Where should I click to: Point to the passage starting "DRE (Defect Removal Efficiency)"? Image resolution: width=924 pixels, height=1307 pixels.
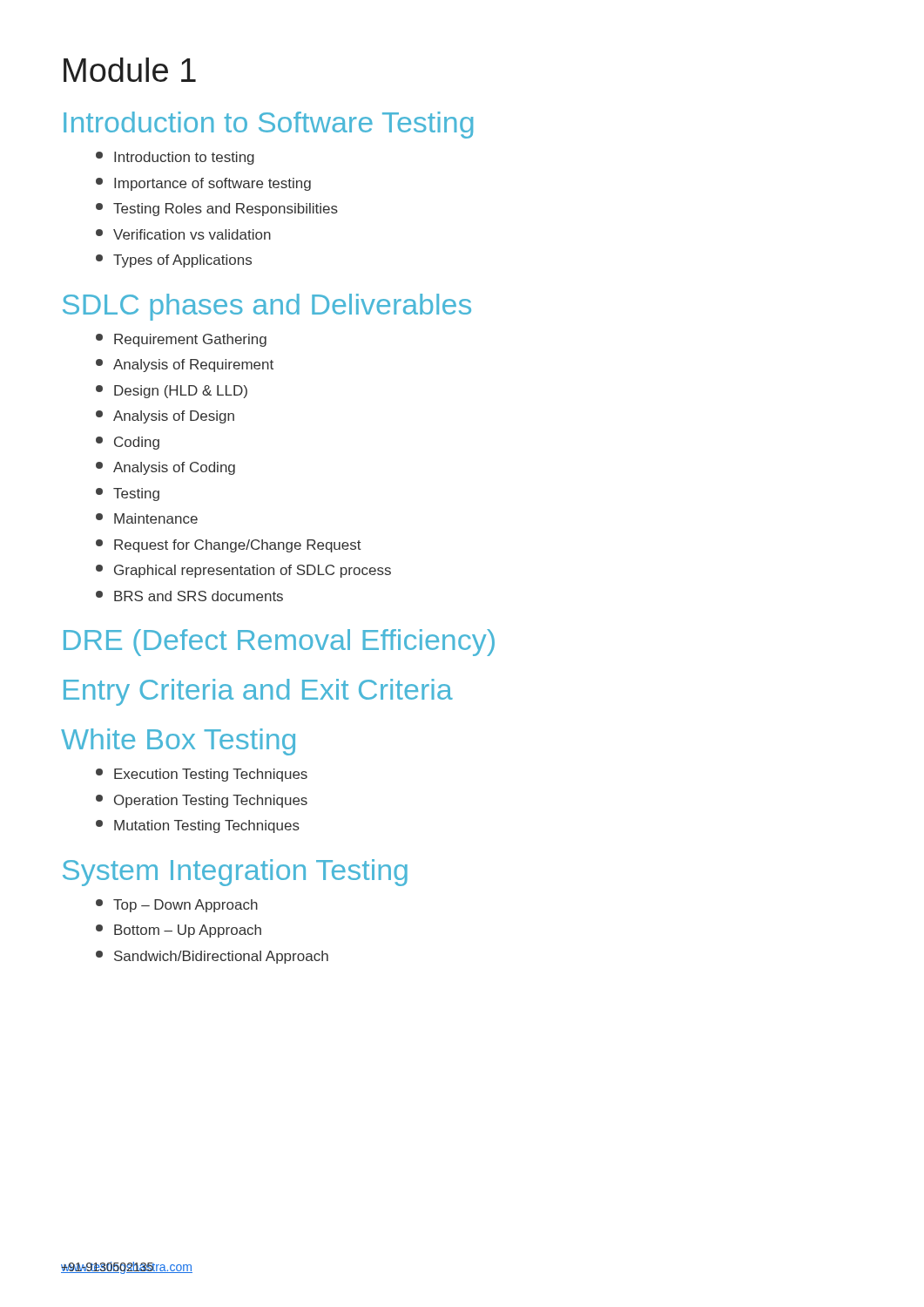[279, 640]
